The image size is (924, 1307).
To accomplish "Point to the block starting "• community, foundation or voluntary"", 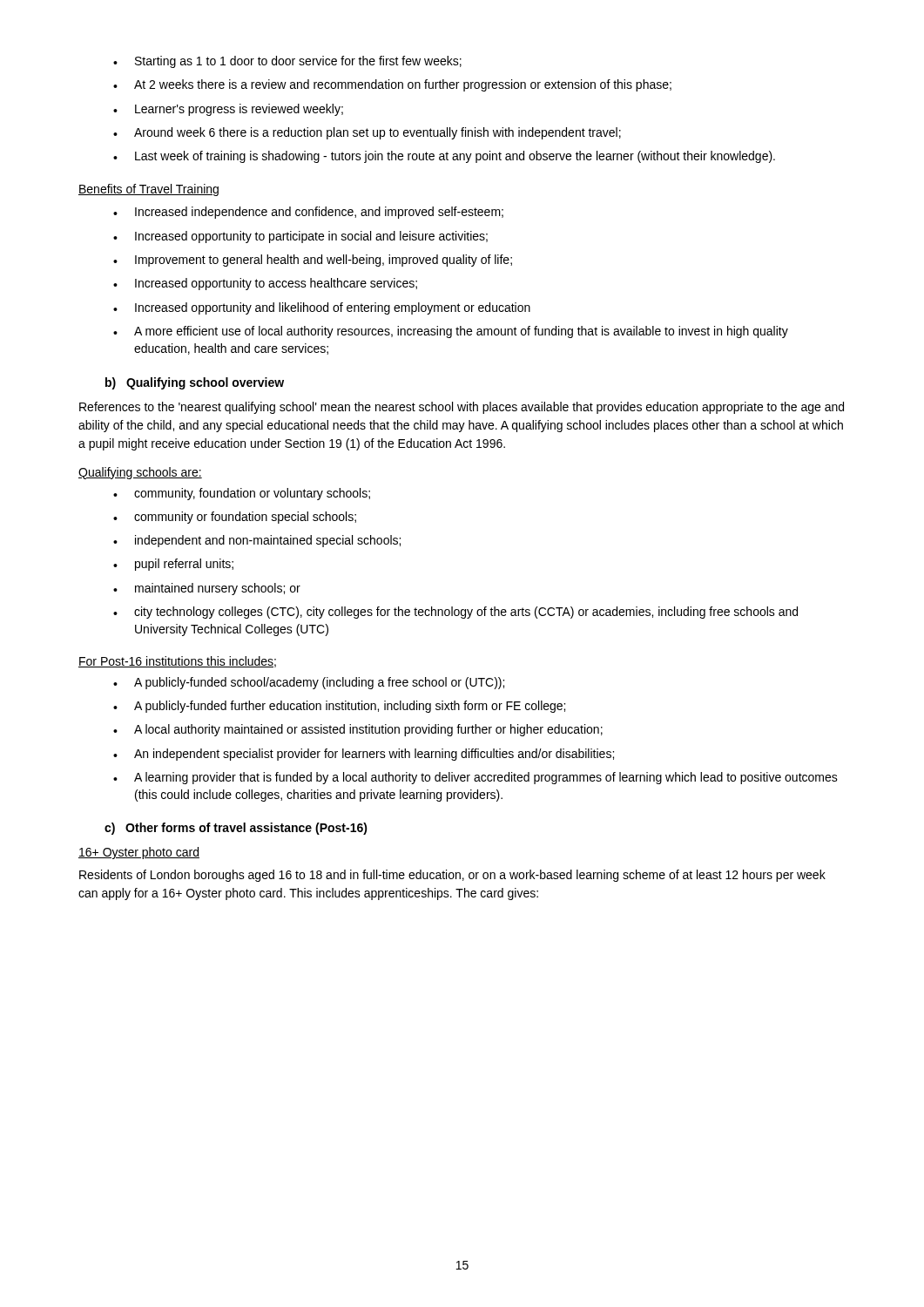I will (242, 494).
